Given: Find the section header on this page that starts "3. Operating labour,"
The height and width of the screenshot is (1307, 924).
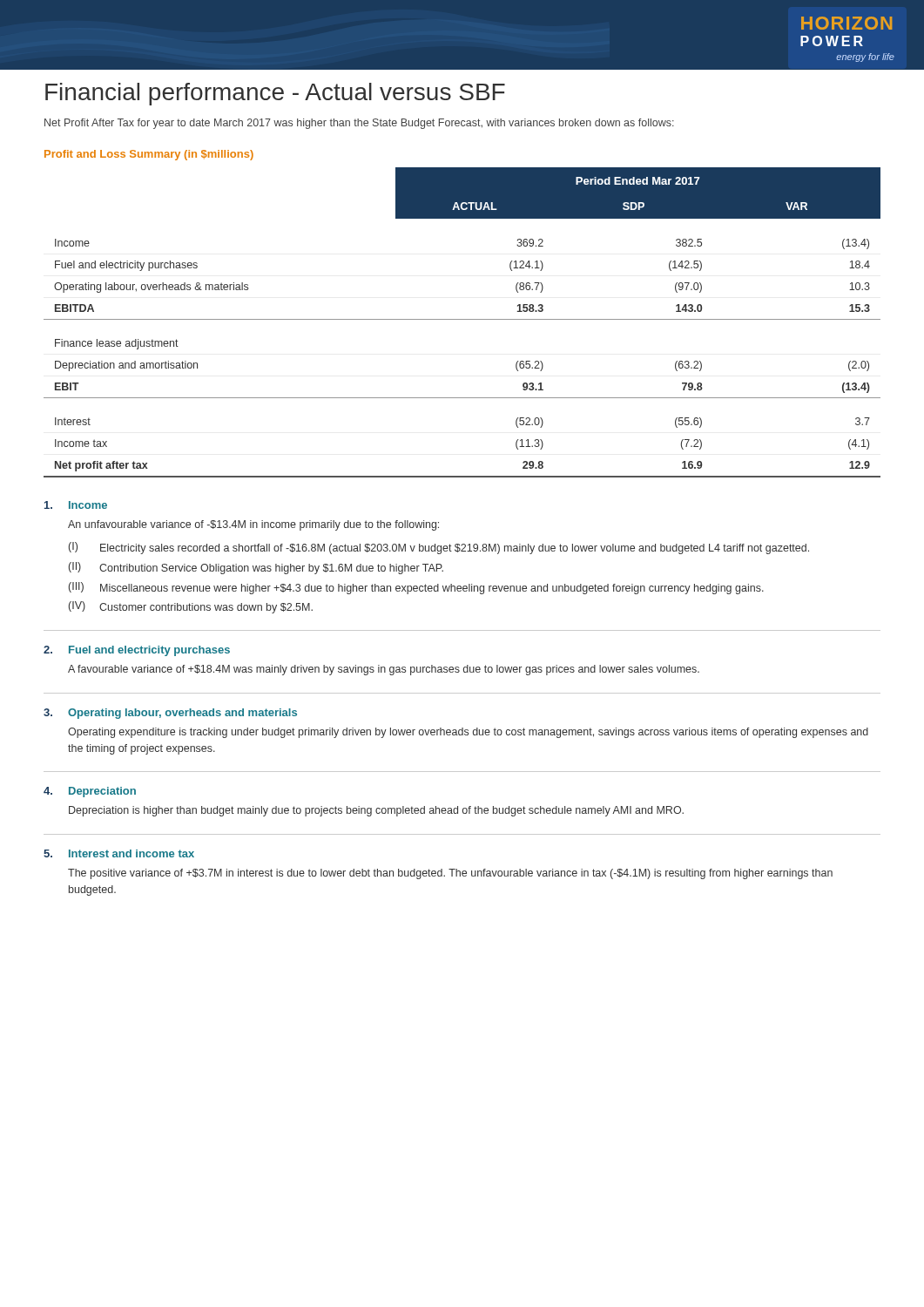Looking at the screenshot, I should [x=170, y=714].
